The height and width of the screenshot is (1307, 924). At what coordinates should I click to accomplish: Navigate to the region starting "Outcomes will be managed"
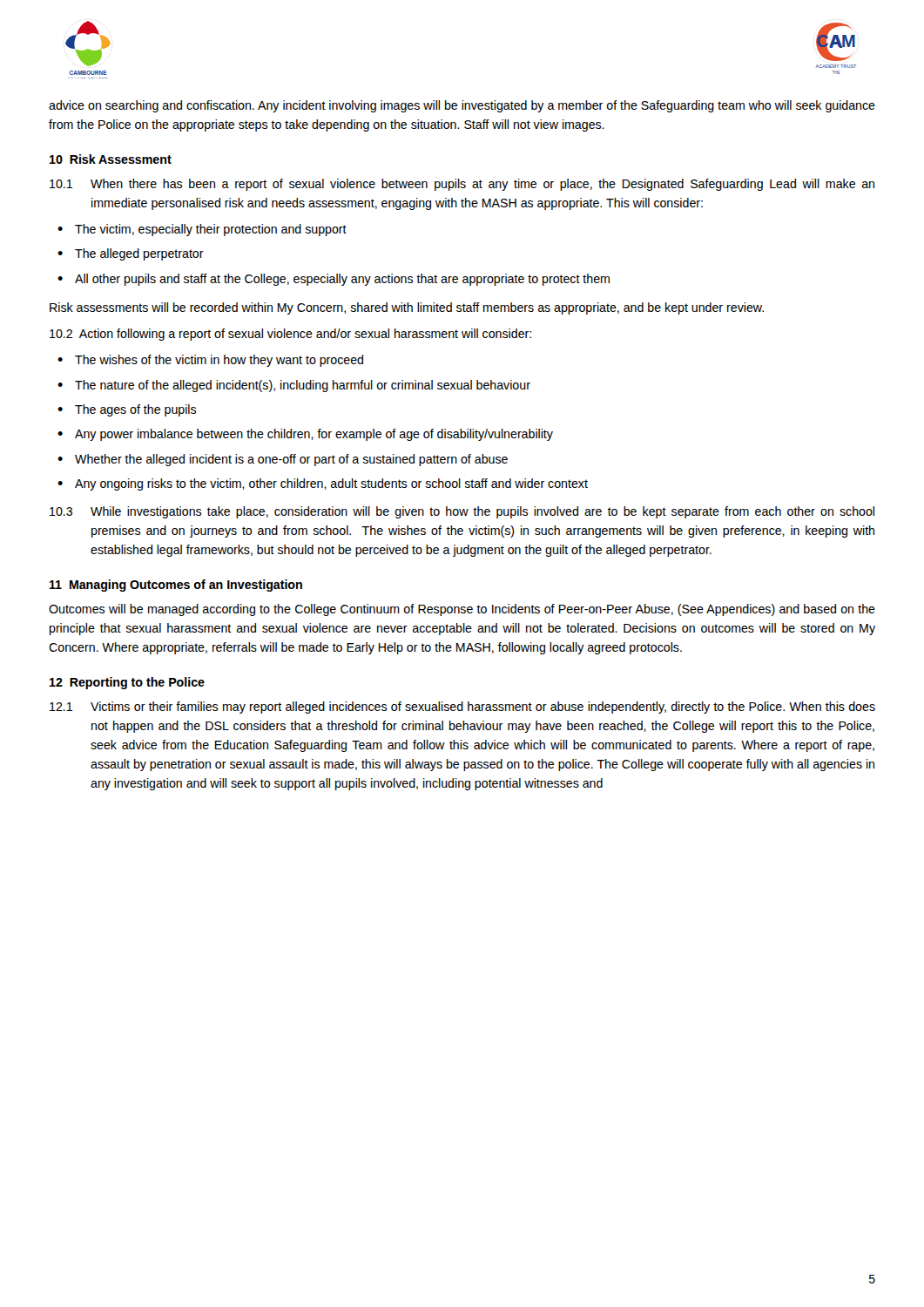pyautogui.click(x=462, y=628)
